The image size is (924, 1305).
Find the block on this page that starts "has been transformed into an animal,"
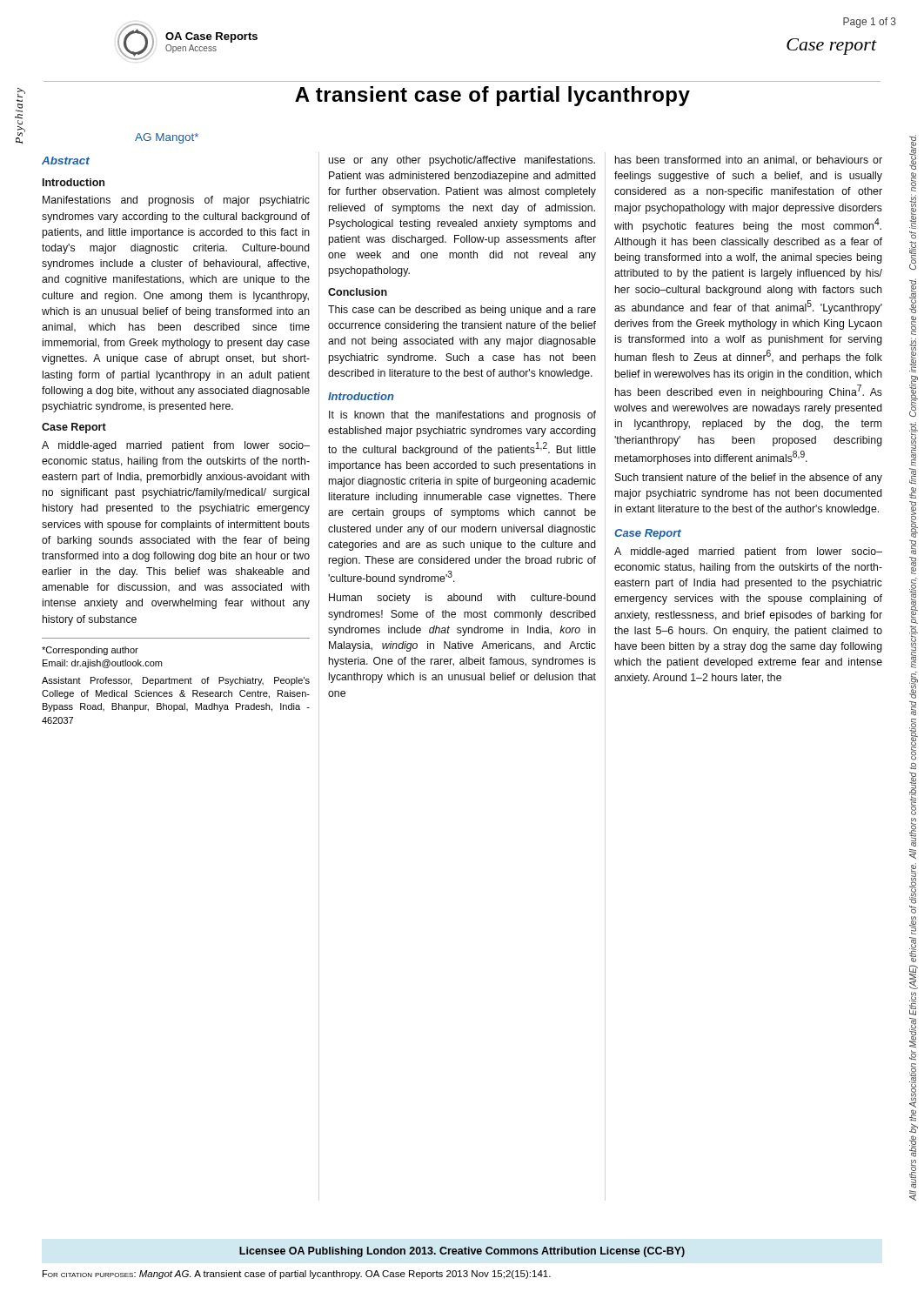(x=748, y=335)
